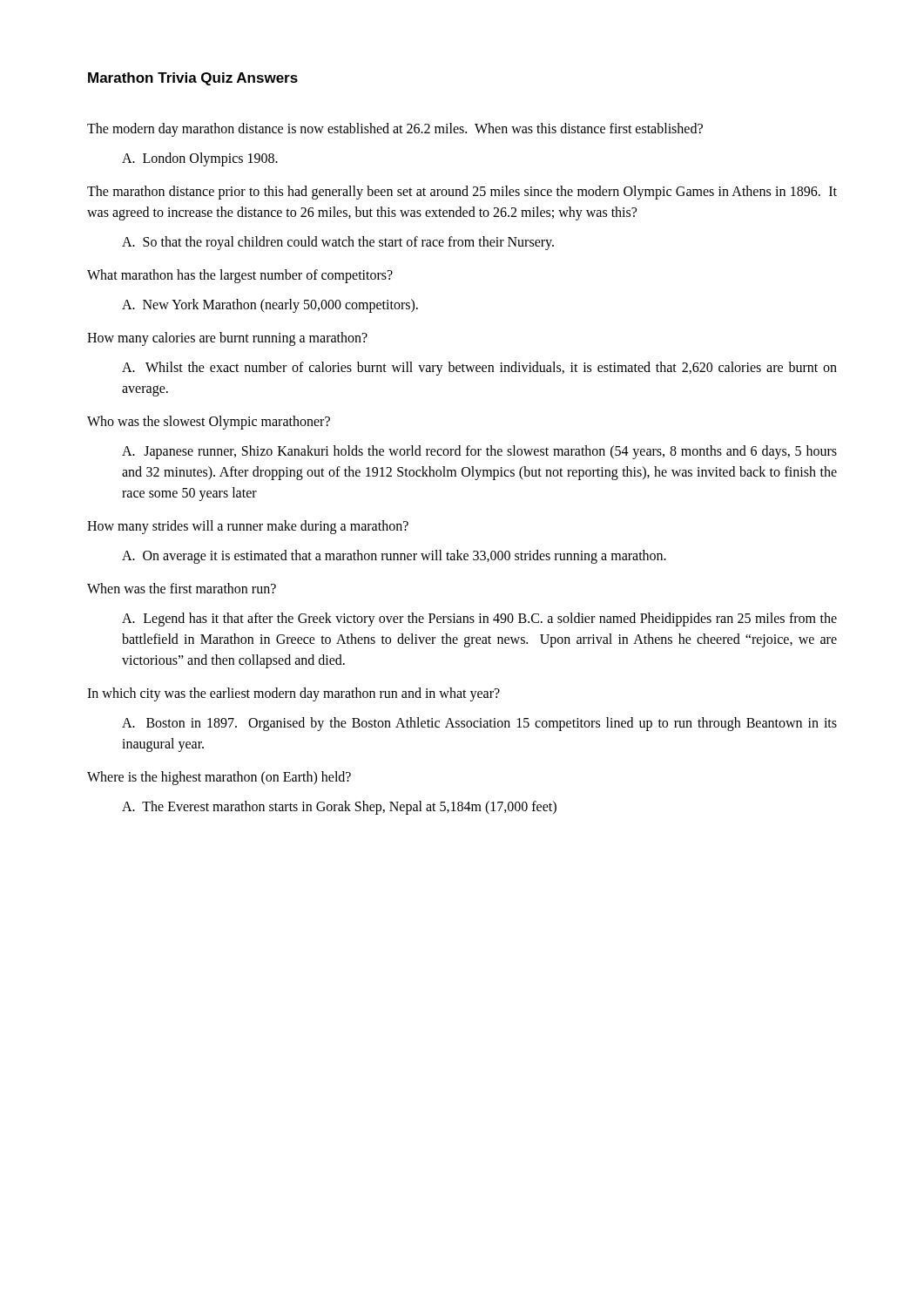This screenshot has height=1307, width=924.
Task: Select the text block with the text "Where is the"
Action: (219, 777)
